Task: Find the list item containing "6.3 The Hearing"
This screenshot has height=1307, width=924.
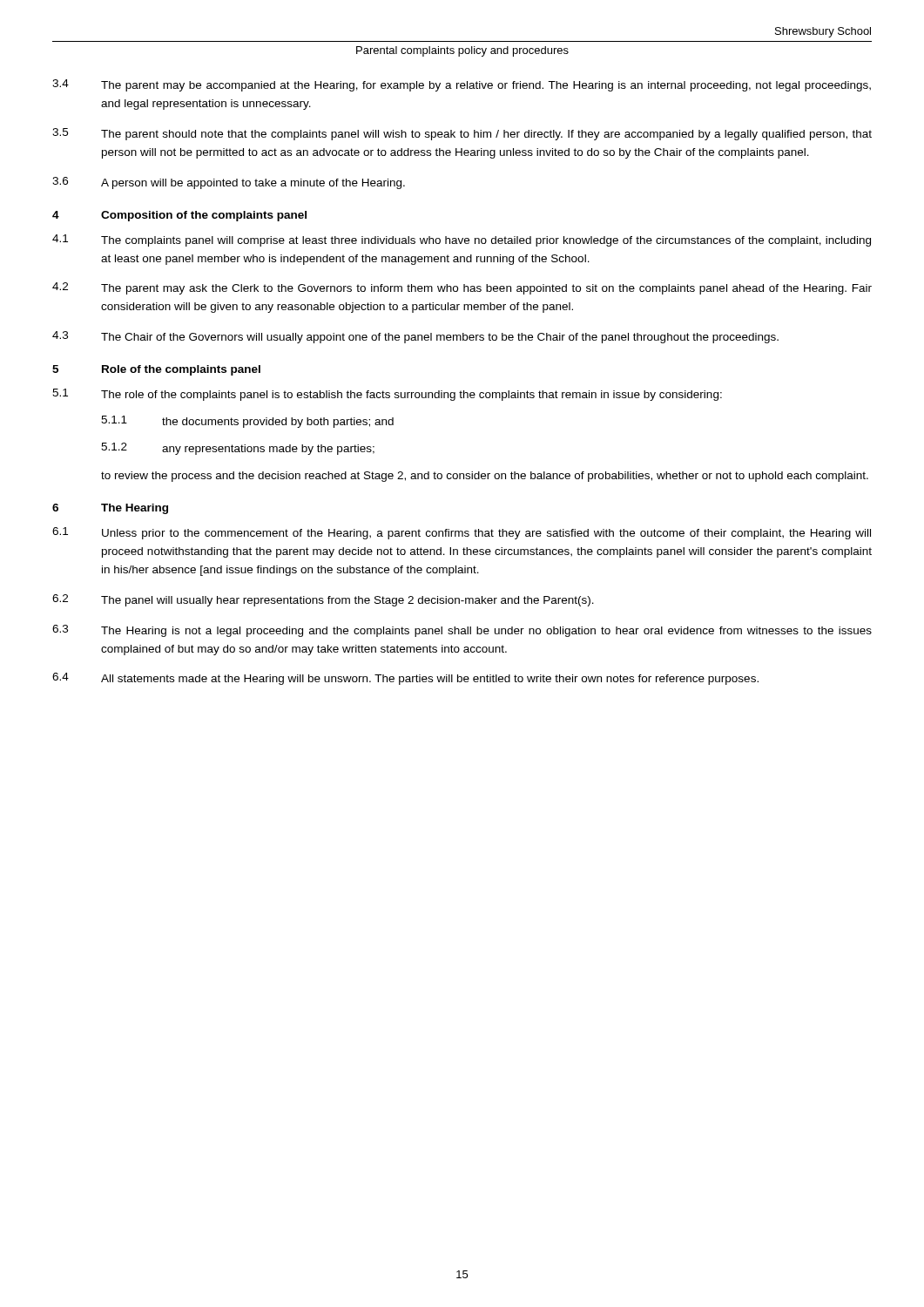Action: pyautogui.click(x=462, y=640)
